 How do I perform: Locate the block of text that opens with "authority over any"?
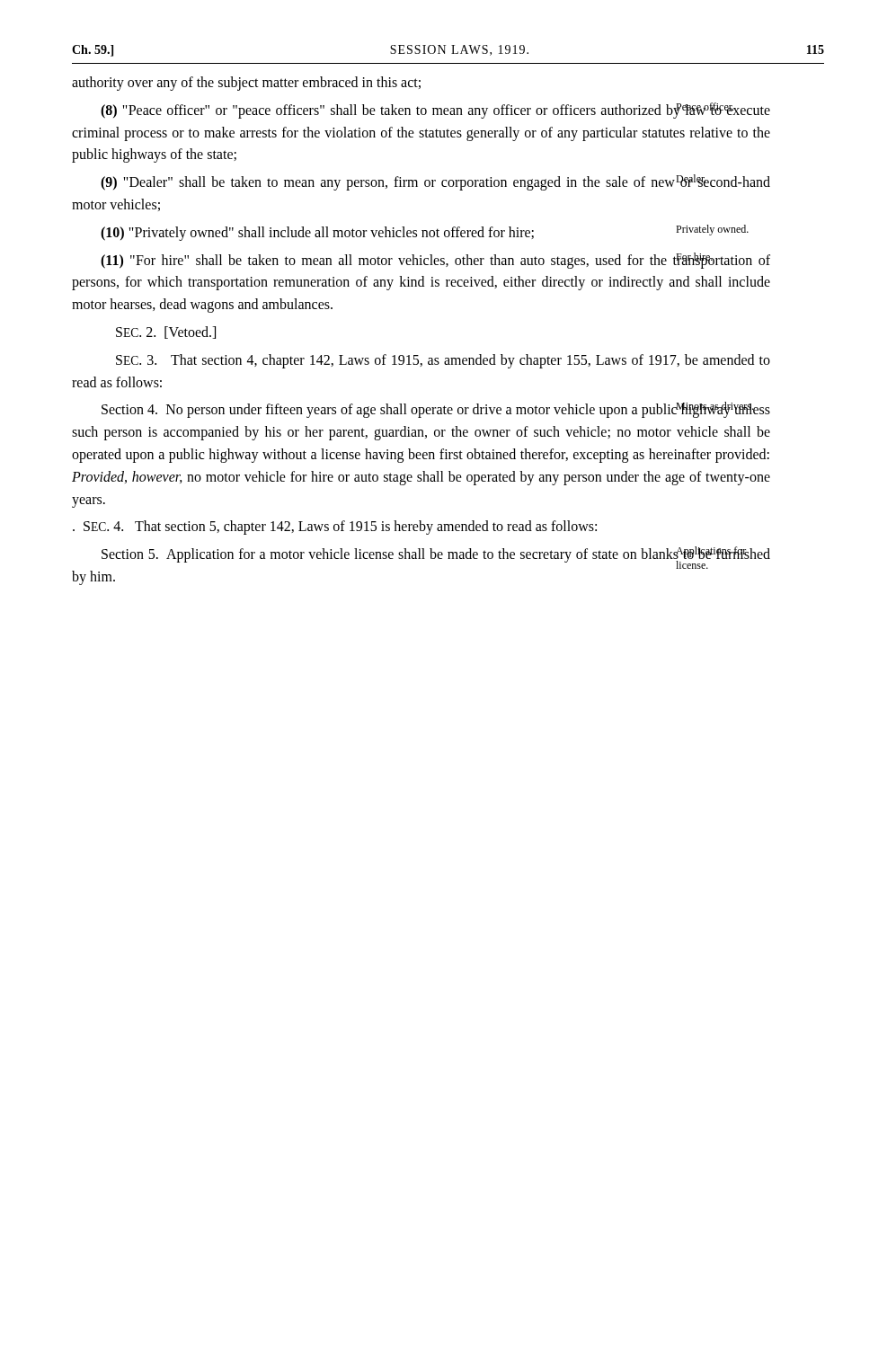(x=421, y=83)
